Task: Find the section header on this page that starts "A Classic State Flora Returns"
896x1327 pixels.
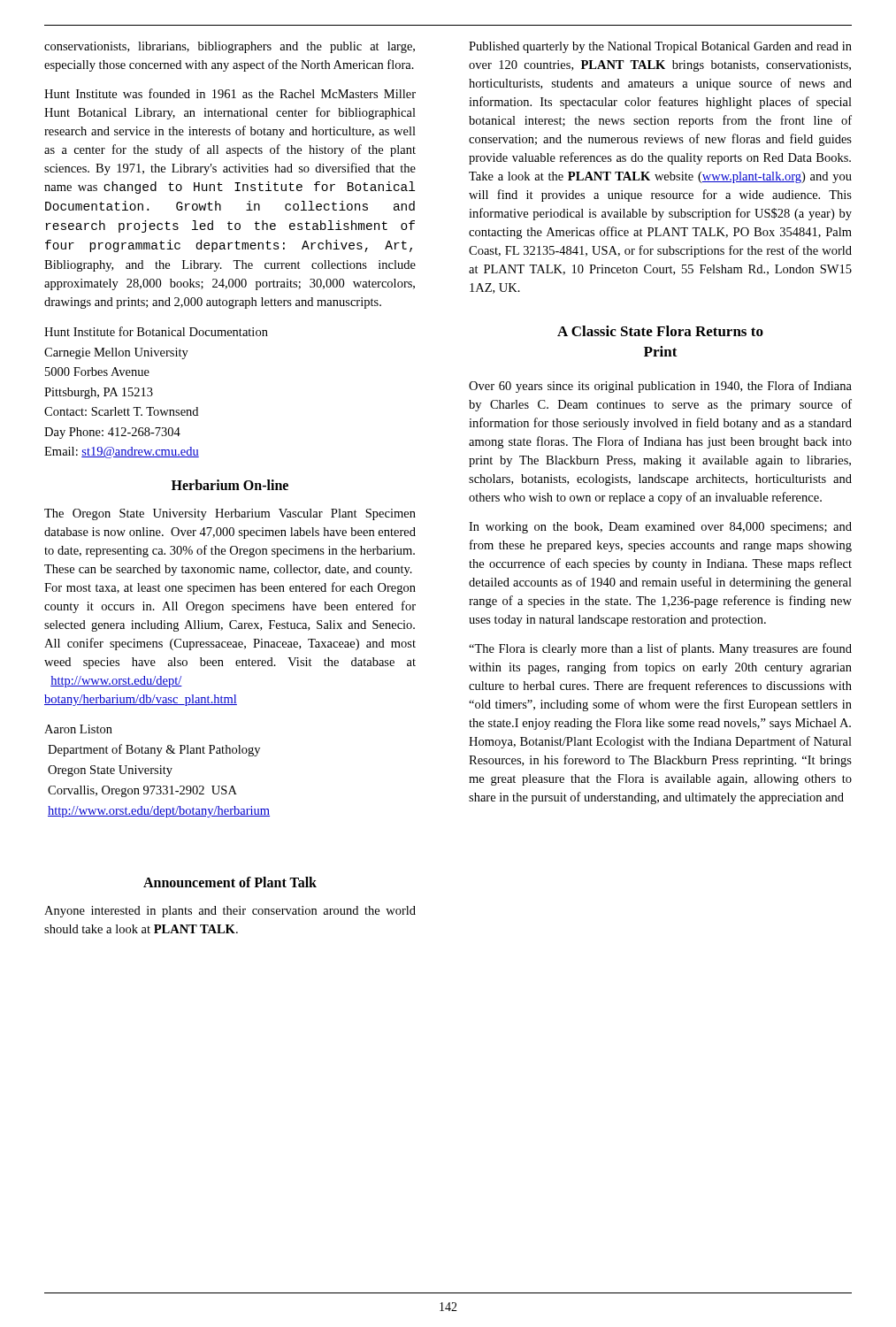Action: pos(660,342)
